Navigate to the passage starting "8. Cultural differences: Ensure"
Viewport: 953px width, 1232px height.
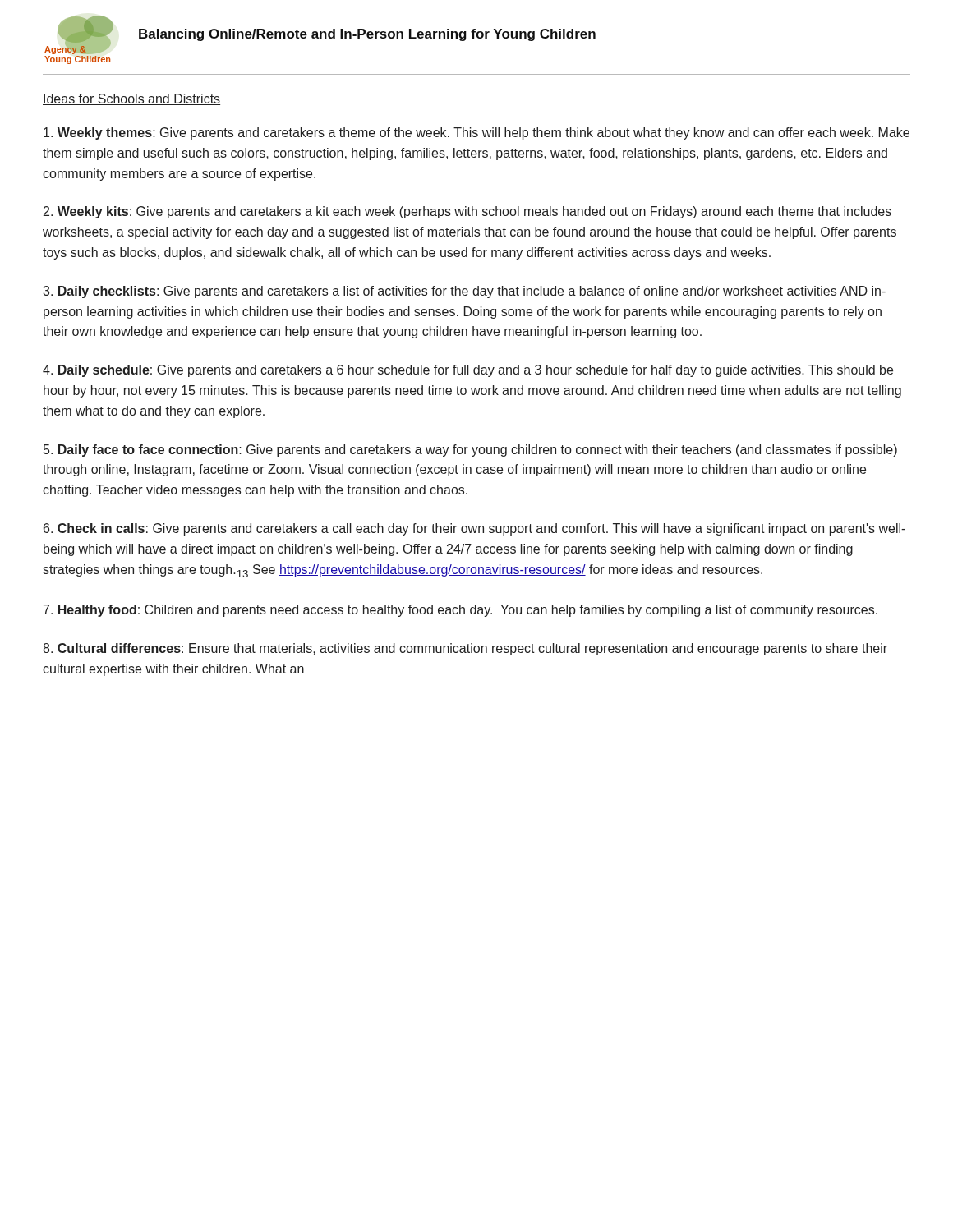(476, 660)
